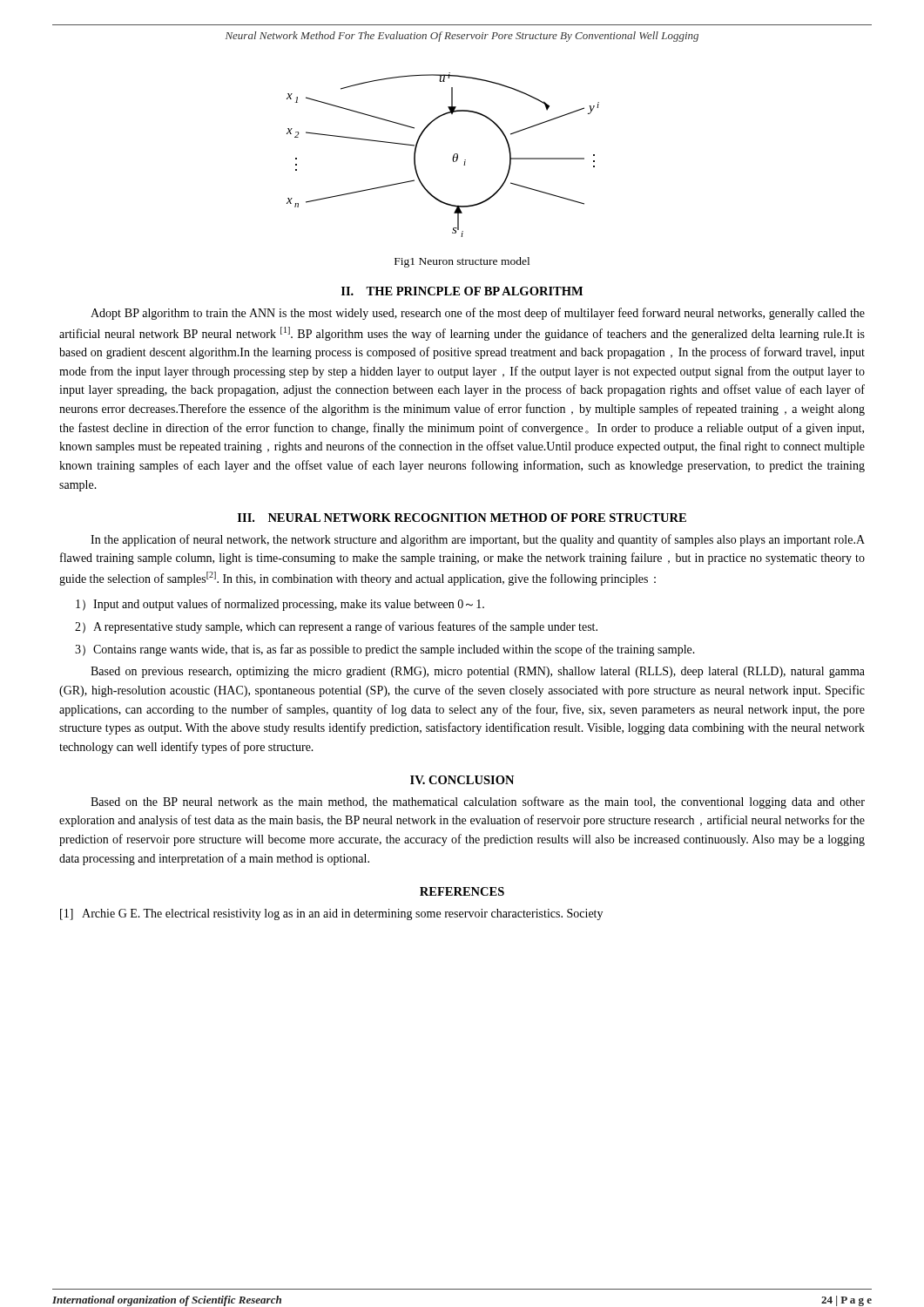The image size is (924, 1307).
Task: Find the text starting "[1] Archie G E. The"
Action: point(331,913)
